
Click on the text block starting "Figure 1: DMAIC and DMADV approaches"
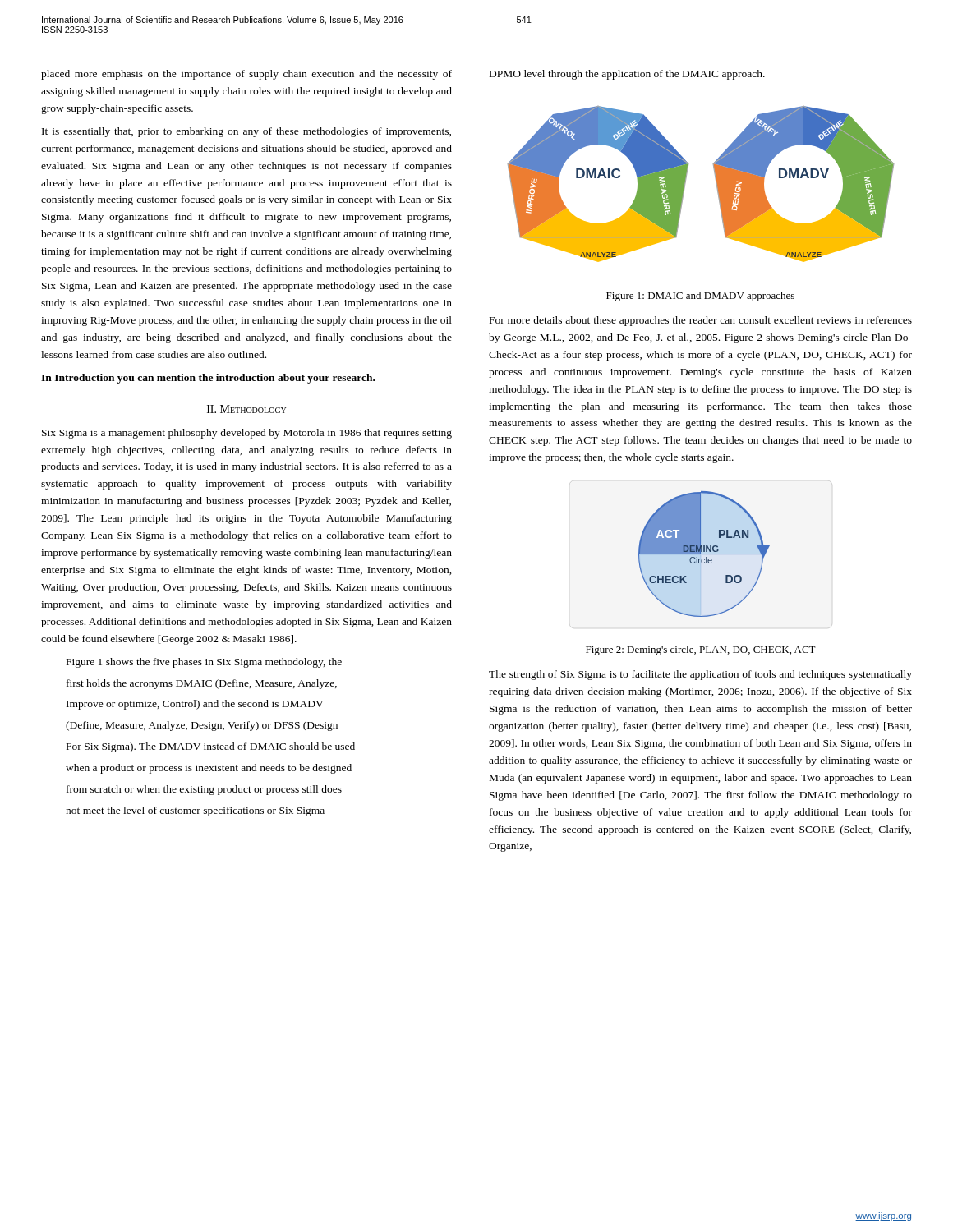tap(700, 295)
